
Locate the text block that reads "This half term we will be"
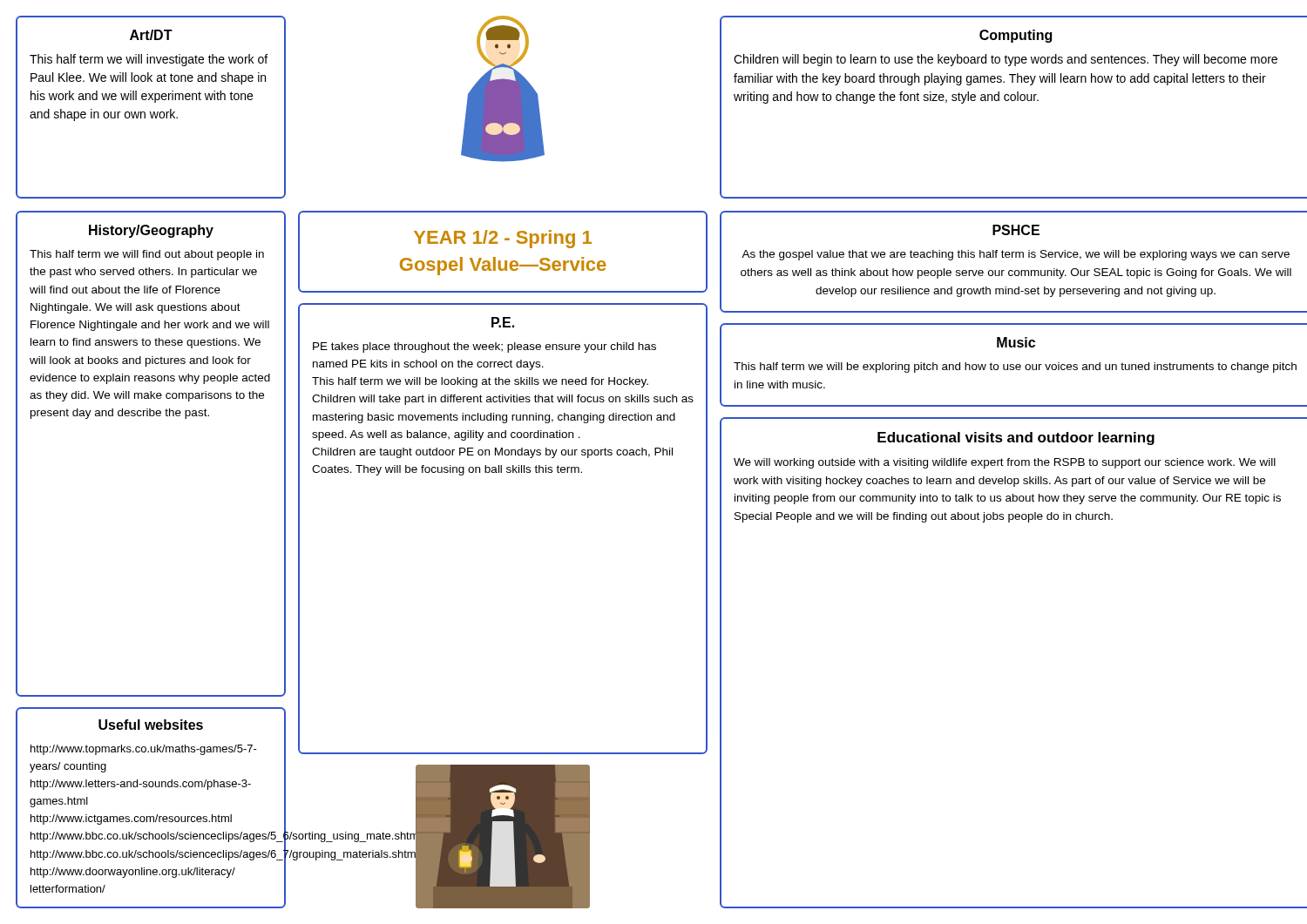[x=1015, y=375]
